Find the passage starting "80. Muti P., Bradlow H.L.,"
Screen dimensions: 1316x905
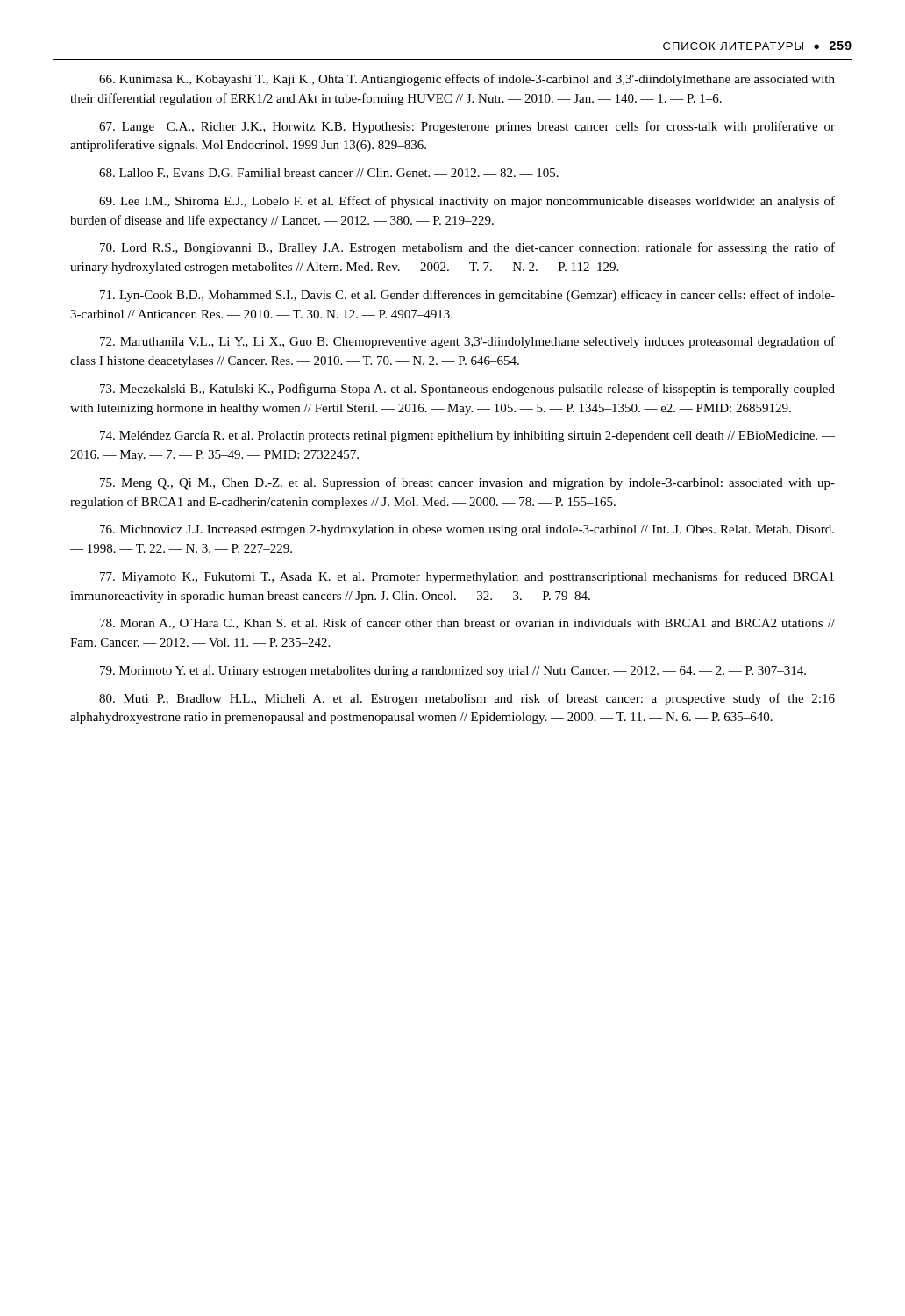452,707
